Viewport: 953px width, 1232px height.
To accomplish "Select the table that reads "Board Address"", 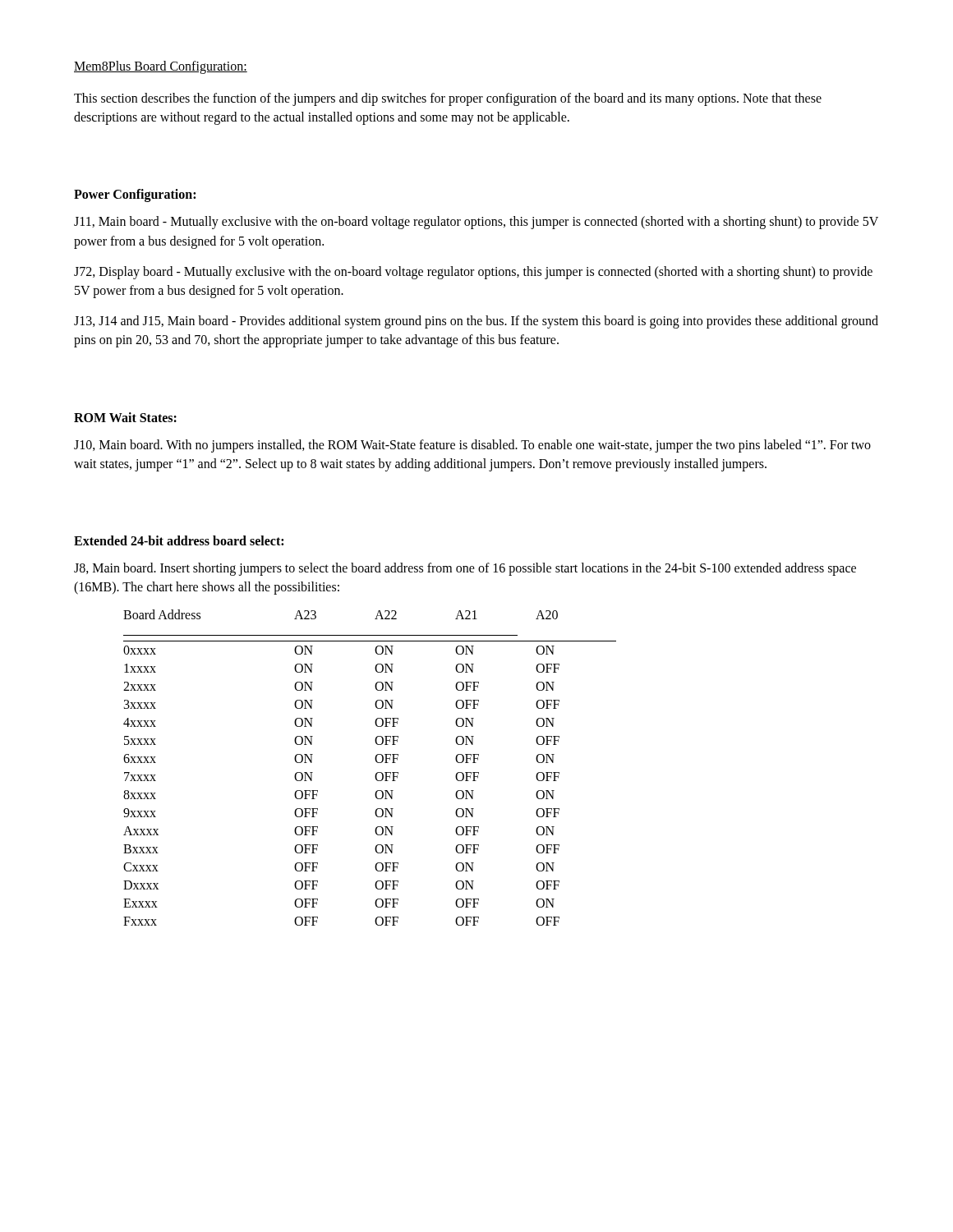I will click(x=476, y=769).
